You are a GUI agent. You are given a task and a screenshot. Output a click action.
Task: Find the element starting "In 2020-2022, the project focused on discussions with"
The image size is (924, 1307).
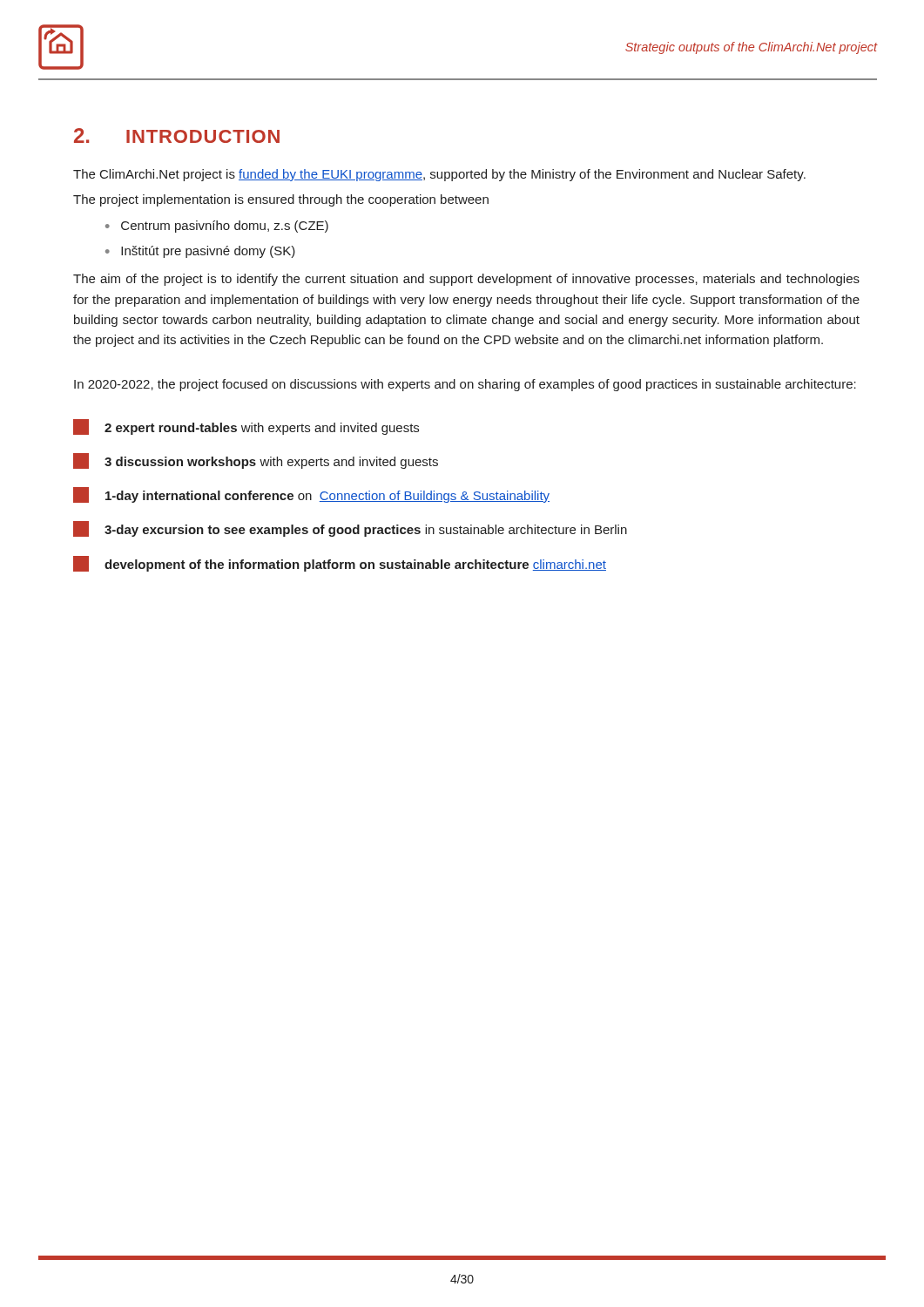(465, 384)
